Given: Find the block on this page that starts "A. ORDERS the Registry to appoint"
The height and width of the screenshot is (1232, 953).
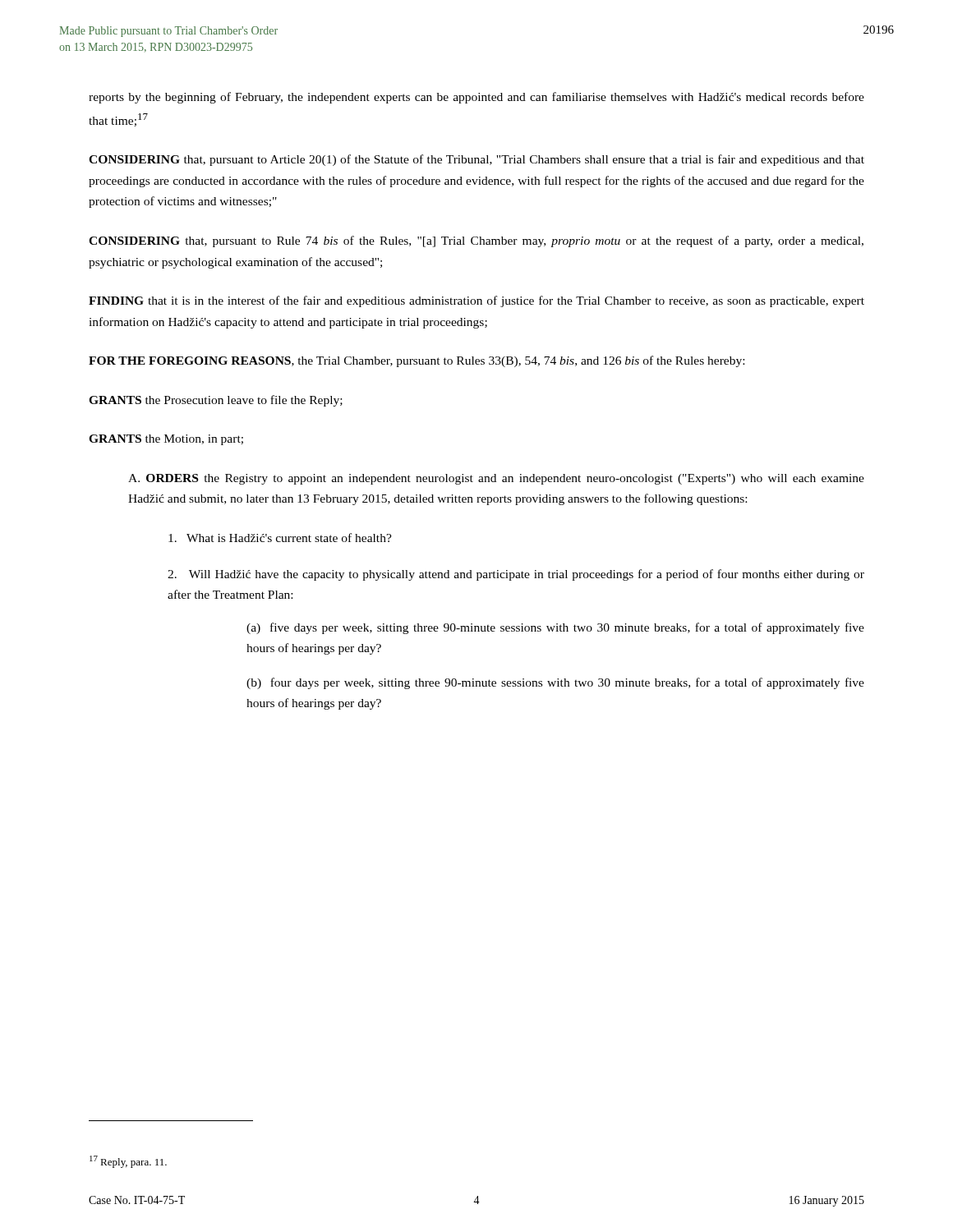Looking at the screenshot, I should coord(496,488).
